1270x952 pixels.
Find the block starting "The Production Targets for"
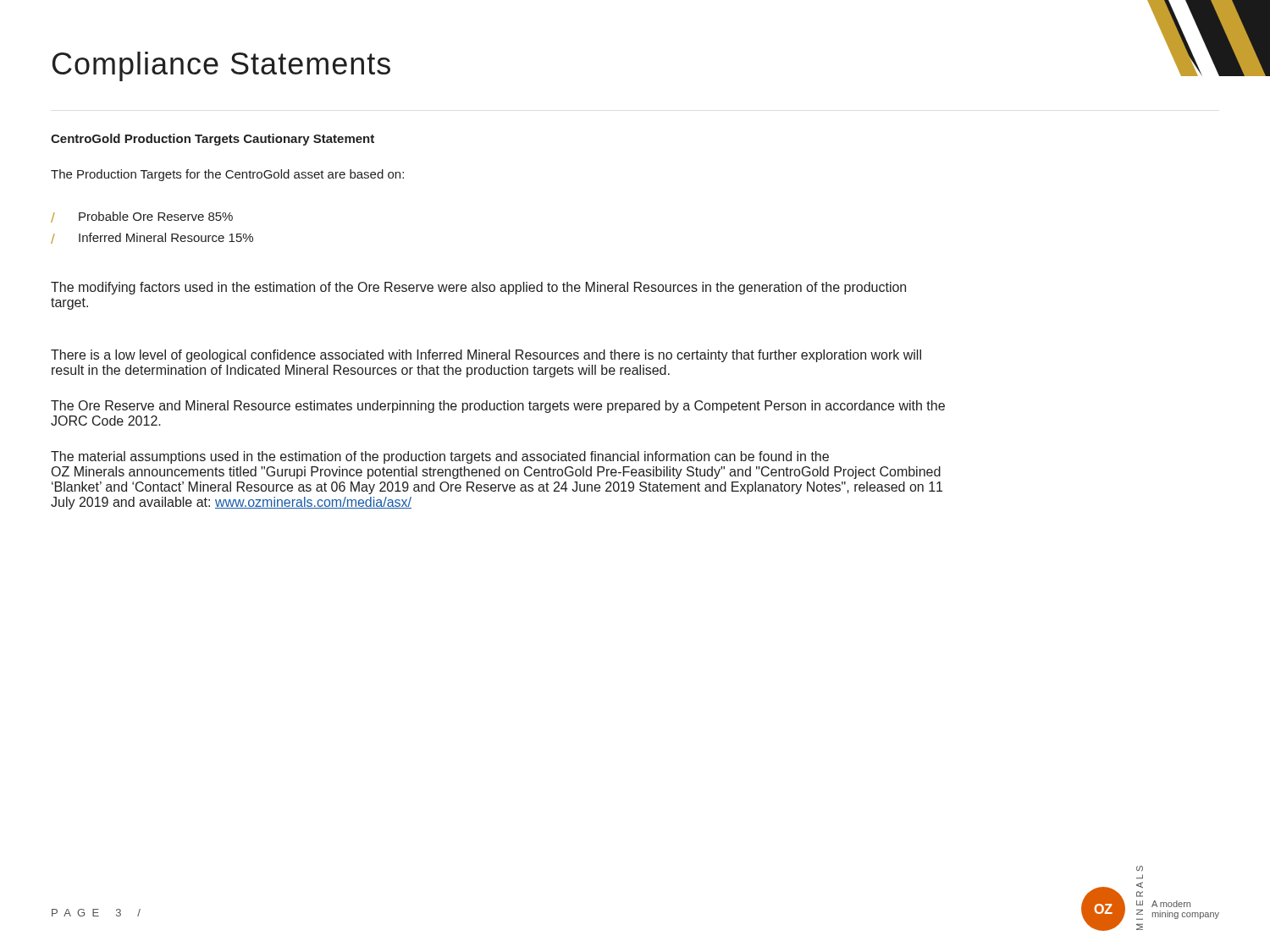[x=227, y=175]
